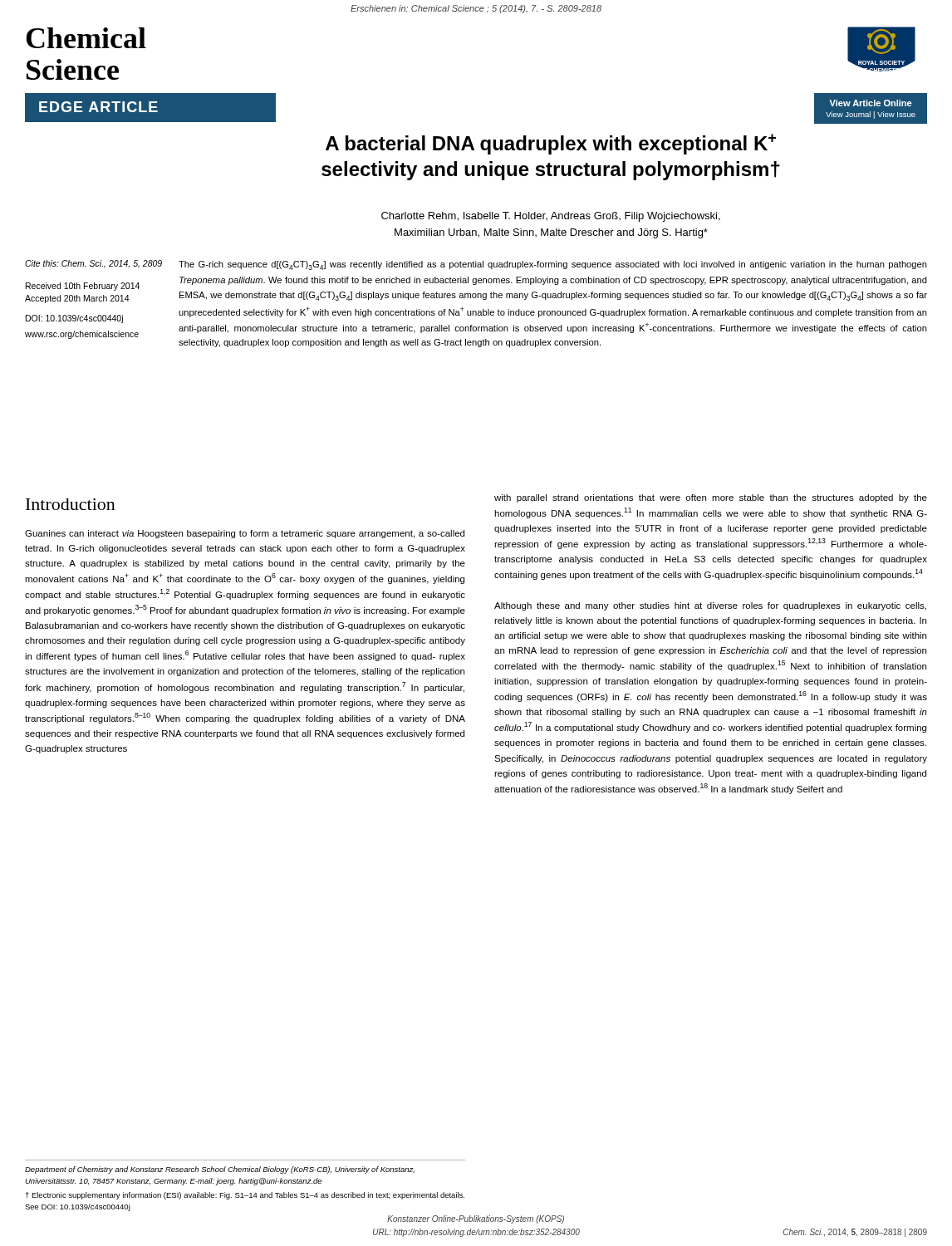Viewport: 952px width, 1246px height.
Task: Navigate to the text block starting "Cite this: Chem. Sci., 2014, 5,"
Action: (94, 263)
